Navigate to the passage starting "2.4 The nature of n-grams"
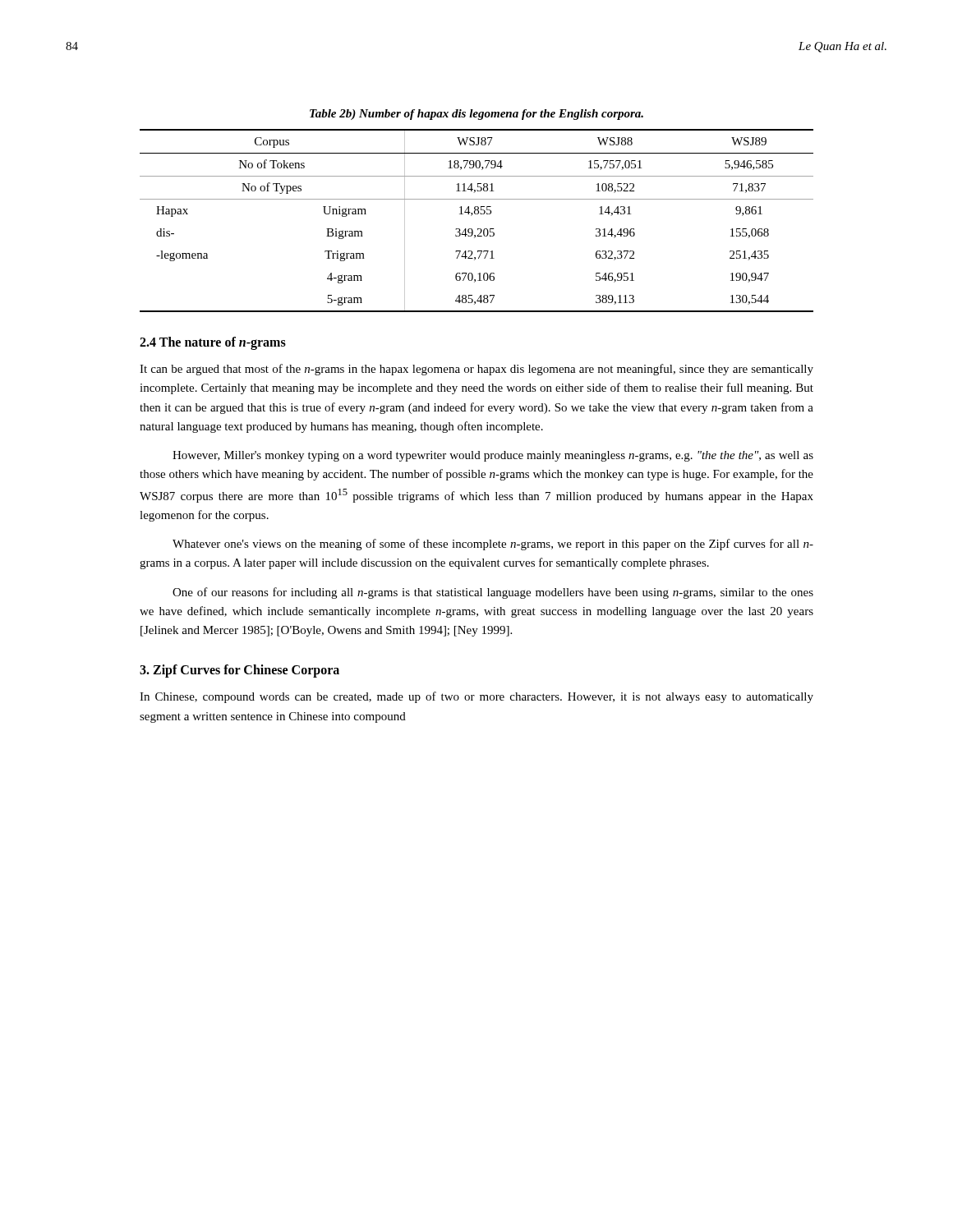This screenshot has height=1232, width=953. click(213, 342)
